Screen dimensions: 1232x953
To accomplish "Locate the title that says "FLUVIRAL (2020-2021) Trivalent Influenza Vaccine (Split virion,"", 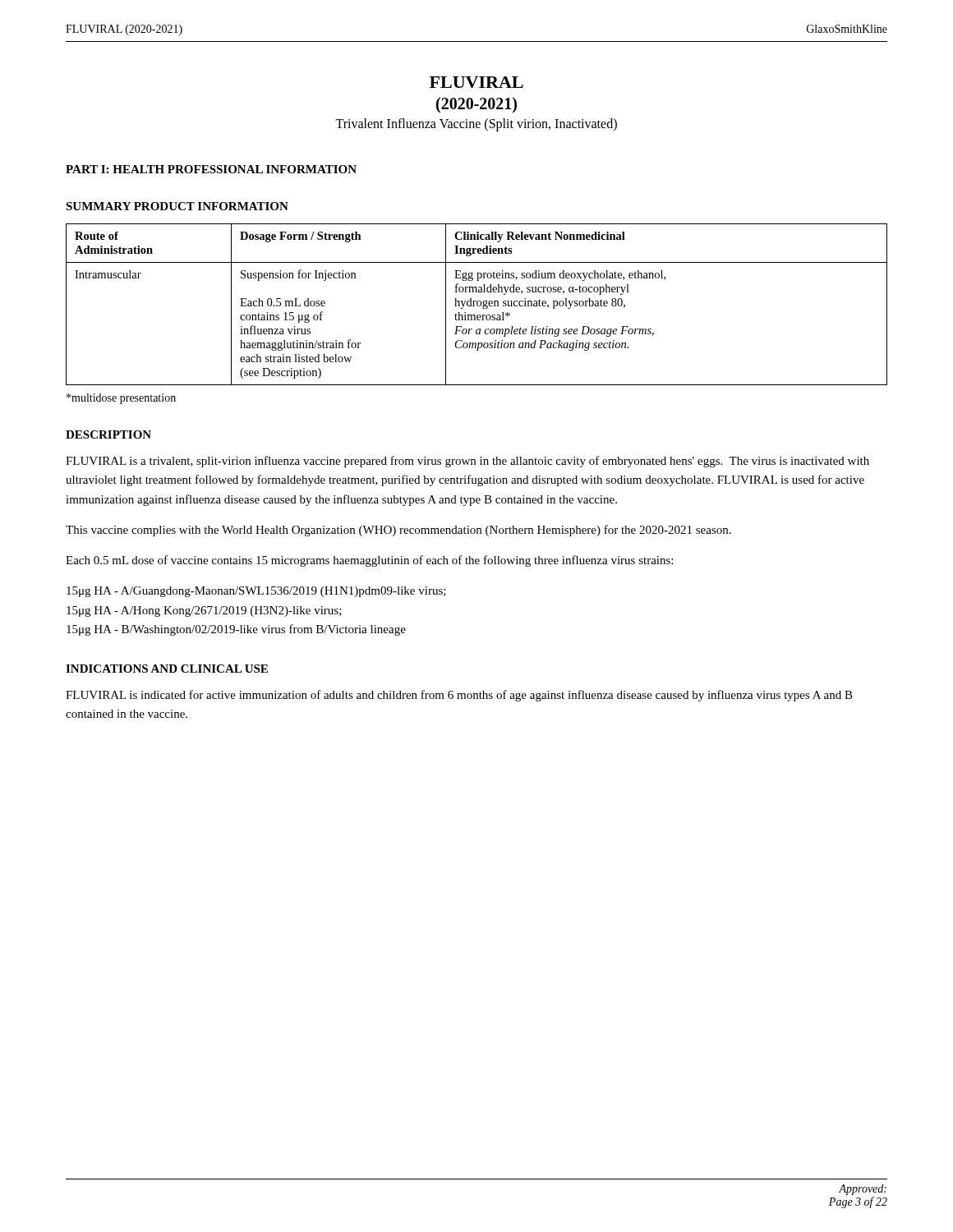I will pos(476,101).
